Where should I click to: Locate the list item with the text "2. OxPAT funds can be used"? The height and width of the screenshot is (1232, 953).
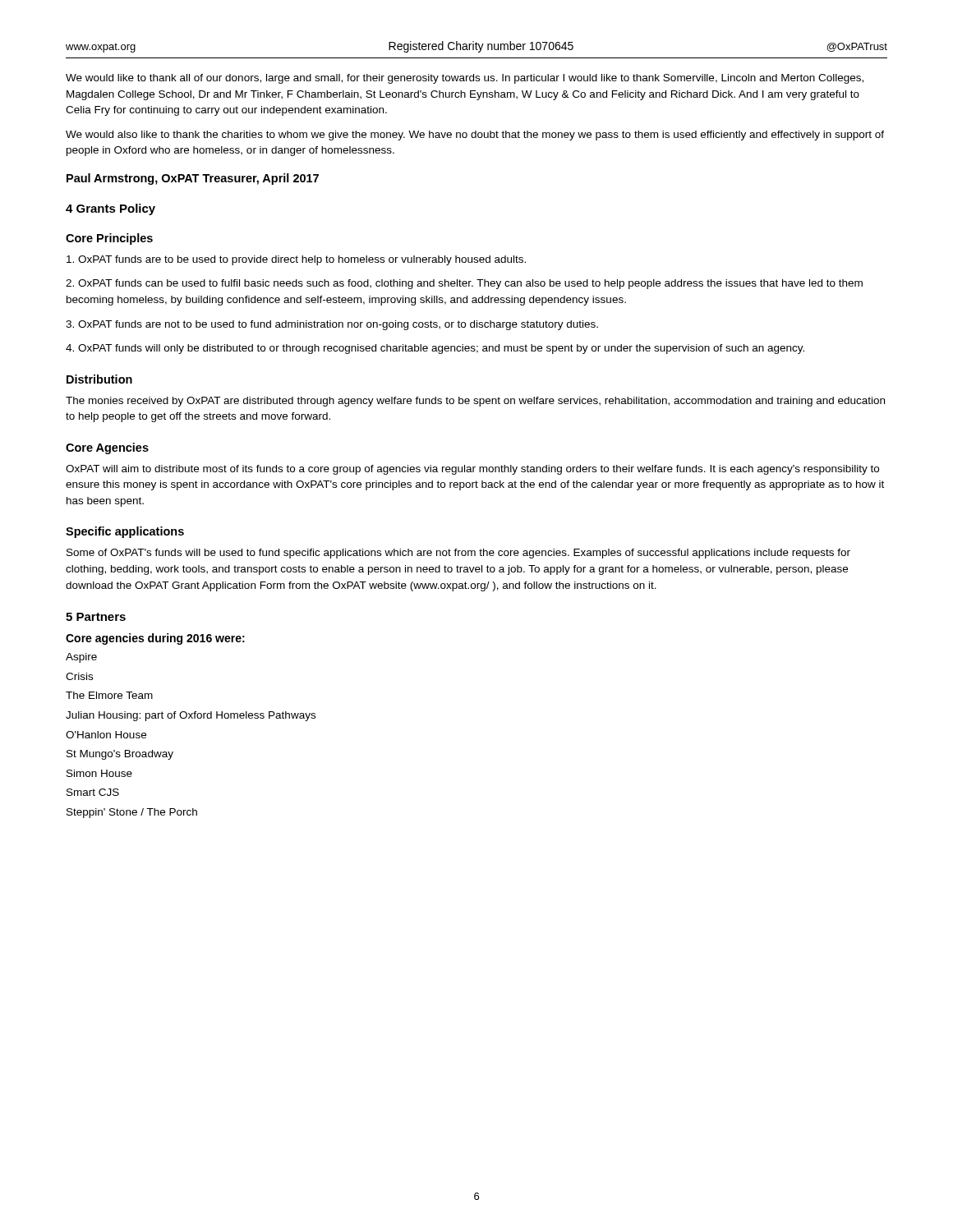point(465,291)
